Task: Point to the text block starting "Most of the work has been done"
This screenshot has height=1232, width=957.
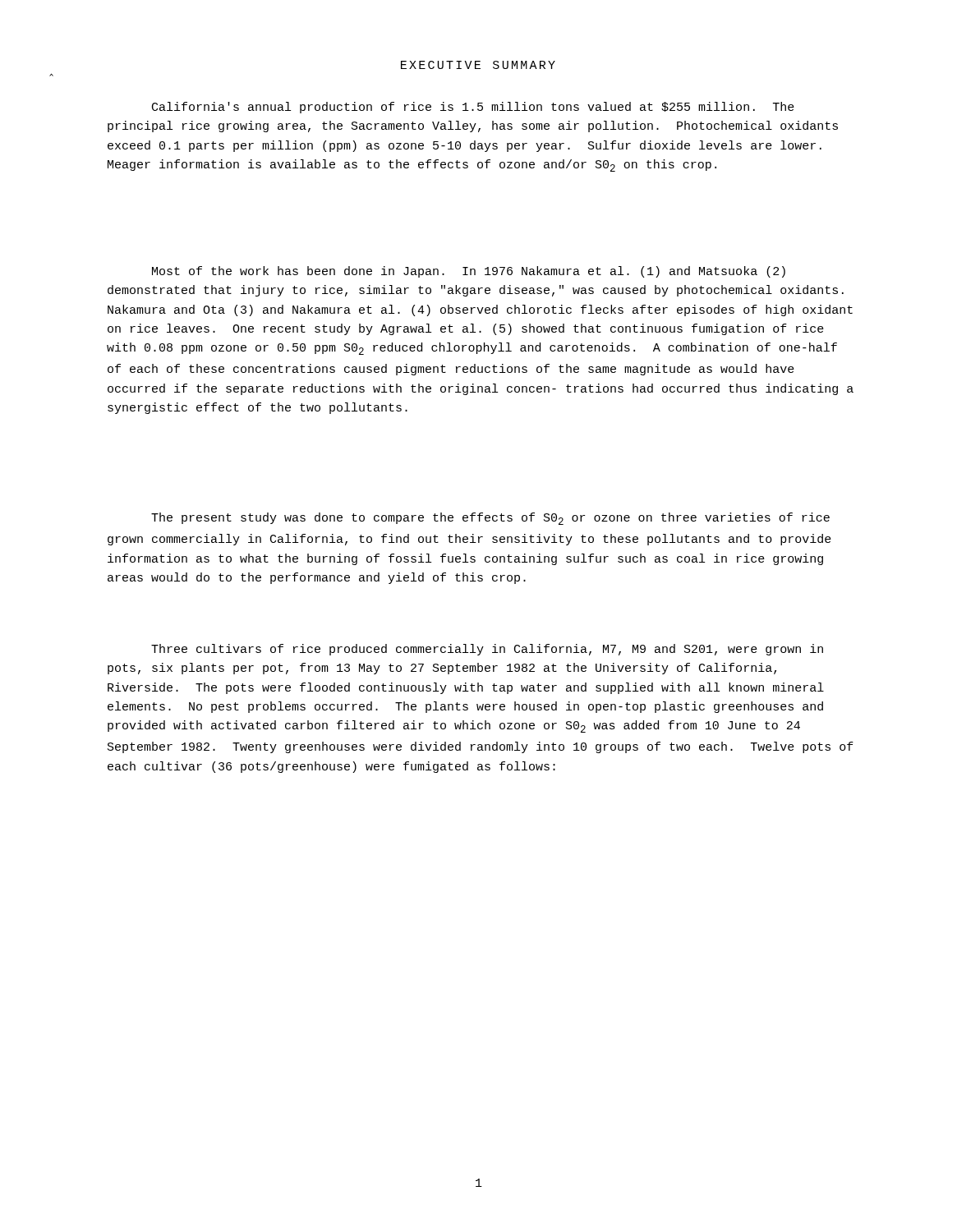Action: (480, 340)
